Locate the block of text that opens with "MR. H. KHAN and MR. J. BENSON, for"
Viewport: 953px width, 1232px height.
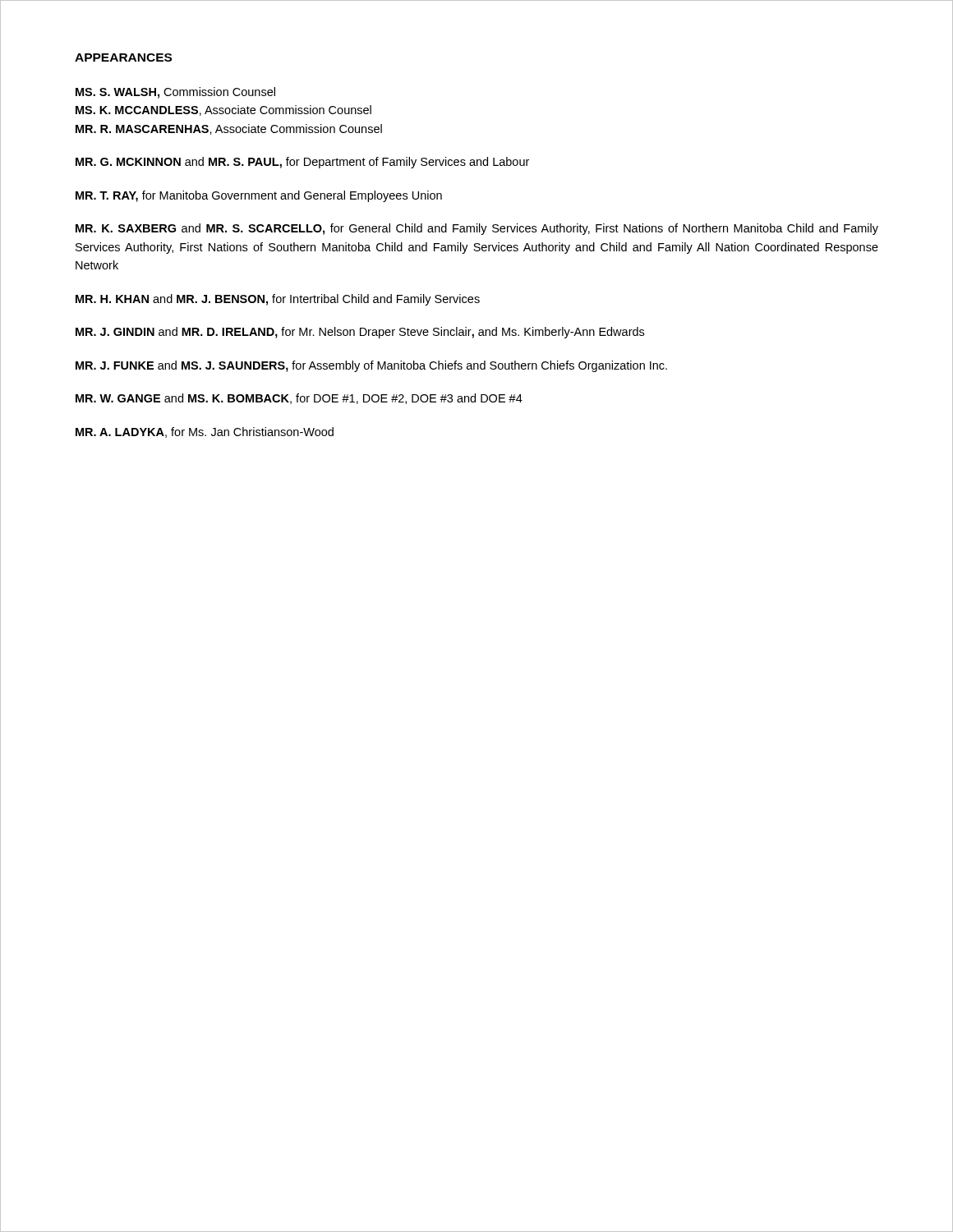click(x=277, y=299)
